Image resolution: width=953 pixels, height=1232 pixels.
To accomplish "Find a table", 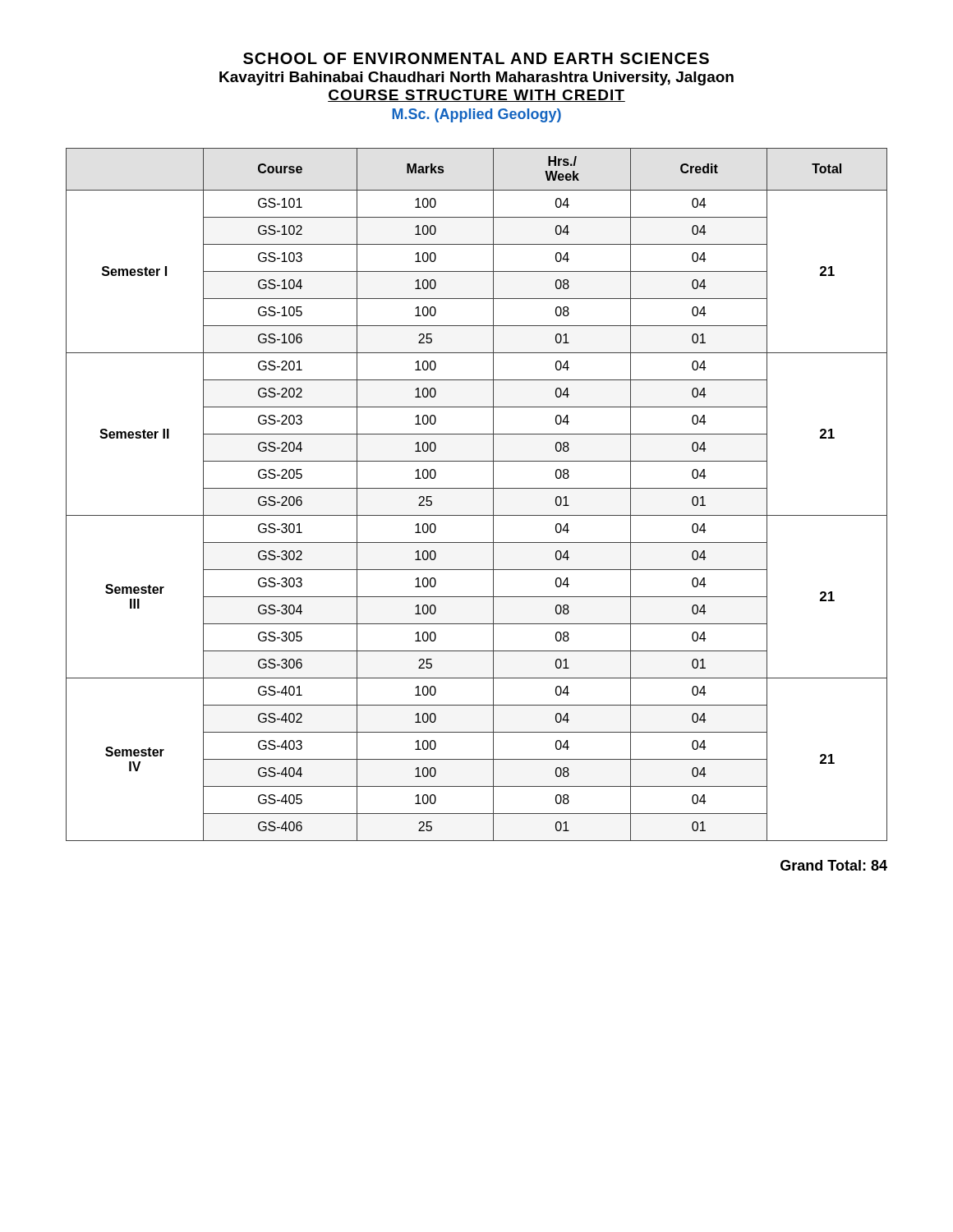I will click(x=476, y=494).
